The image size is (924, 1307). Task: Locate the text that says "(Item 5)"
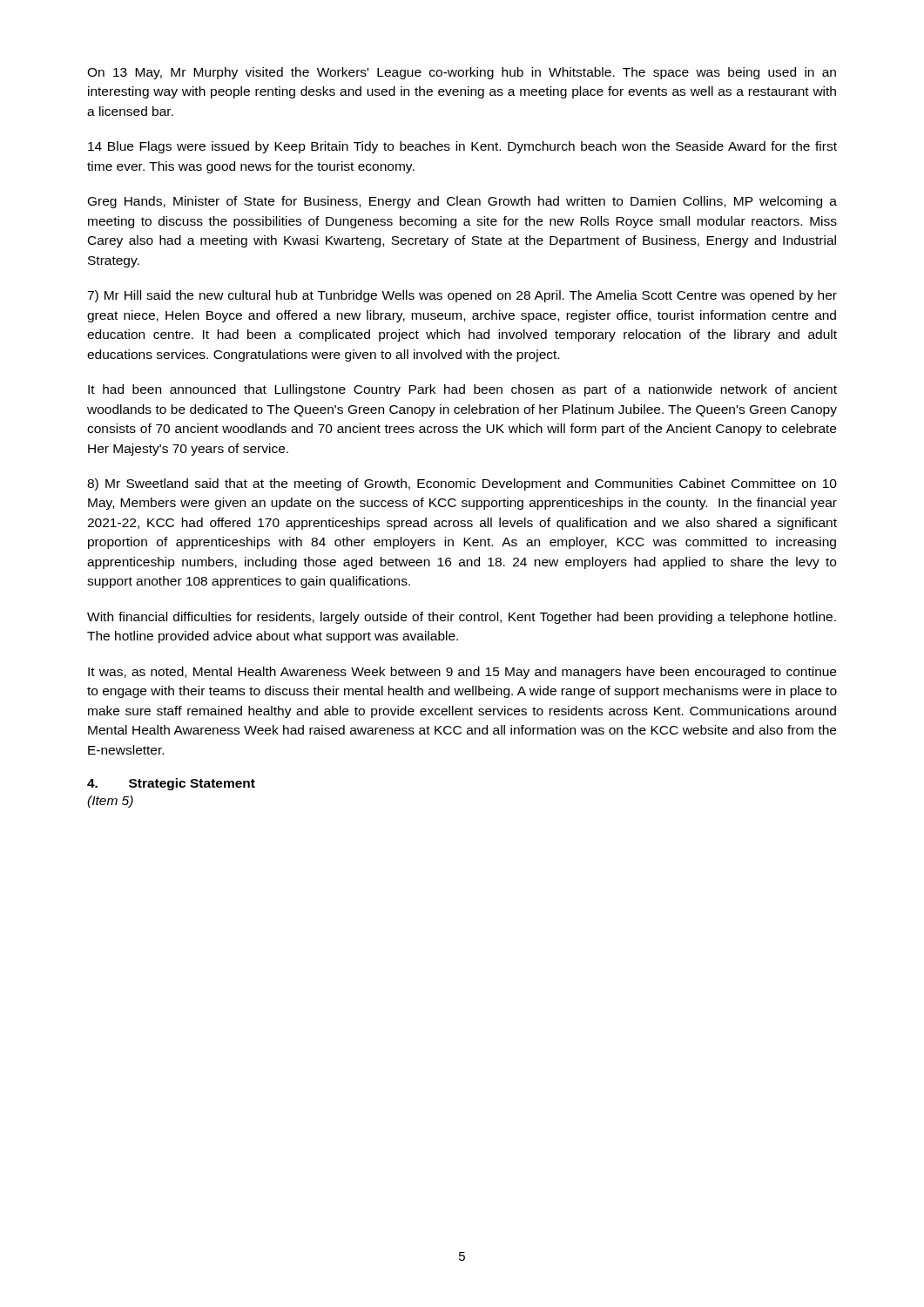coord(110,800)
